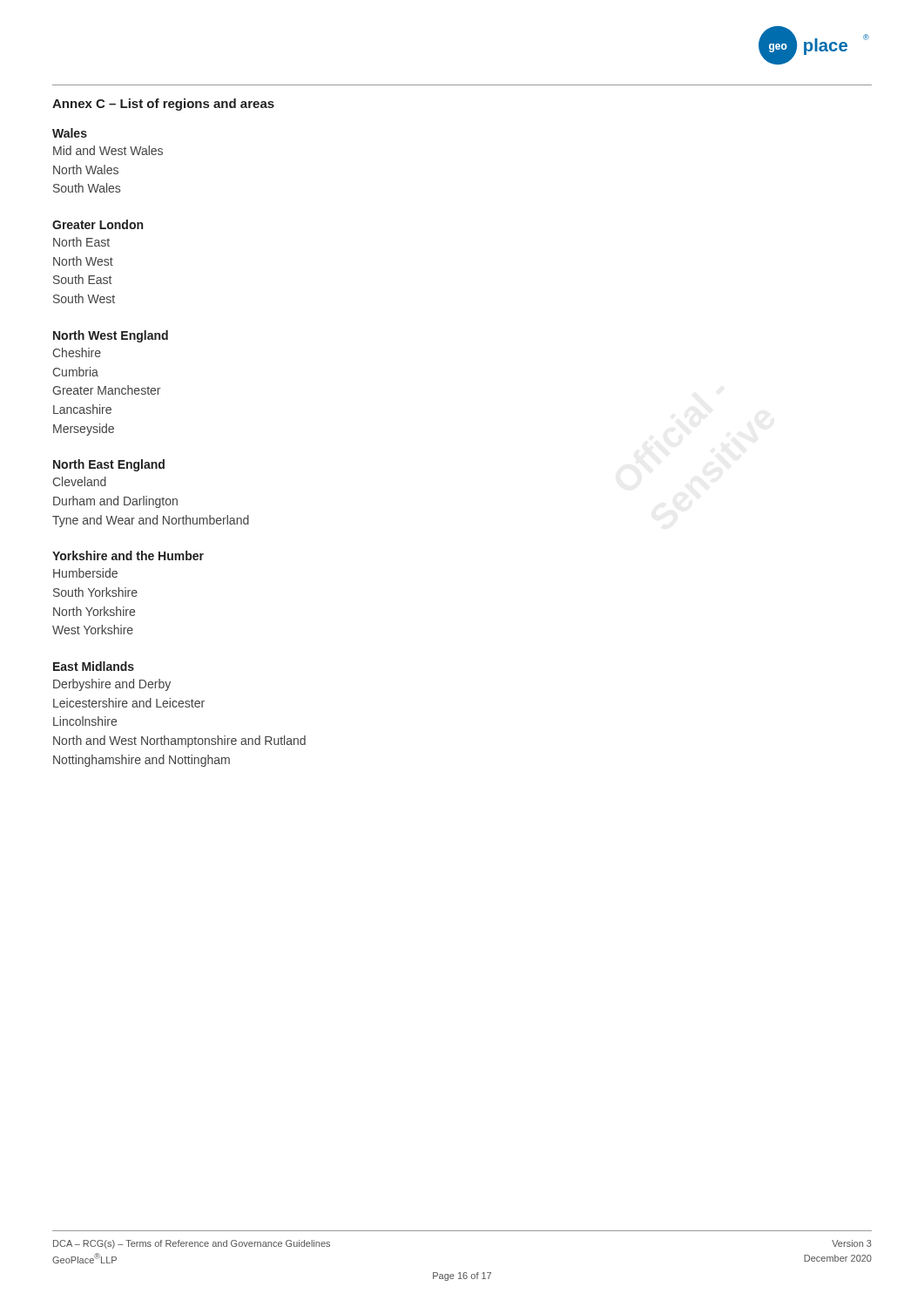Where is the passage that starts "Mid and West"?
924x1307 pixels.
click(108, 151)
